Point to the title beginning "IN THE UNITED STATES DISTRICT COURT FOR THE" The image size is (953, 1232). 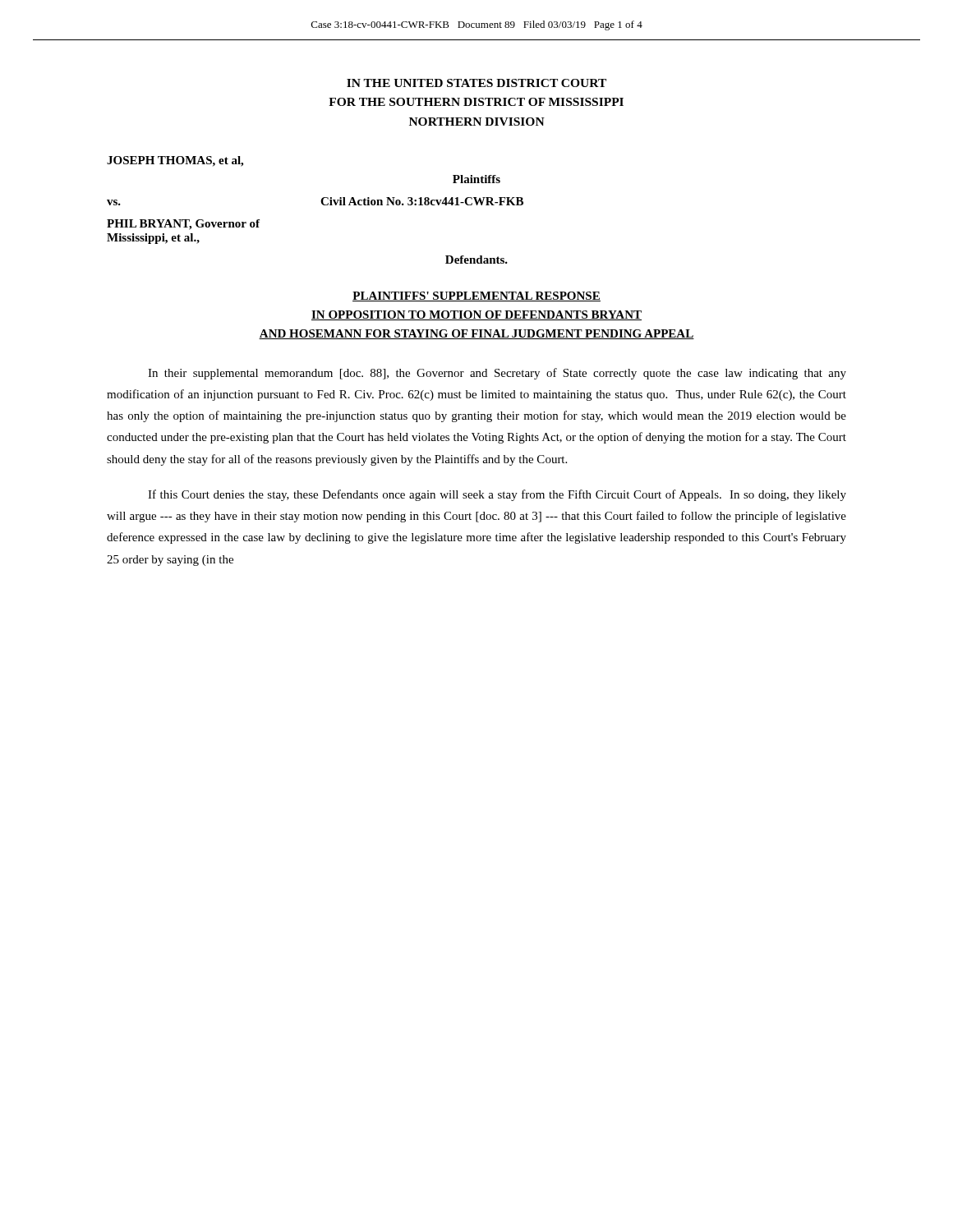[x=476, y=102]
